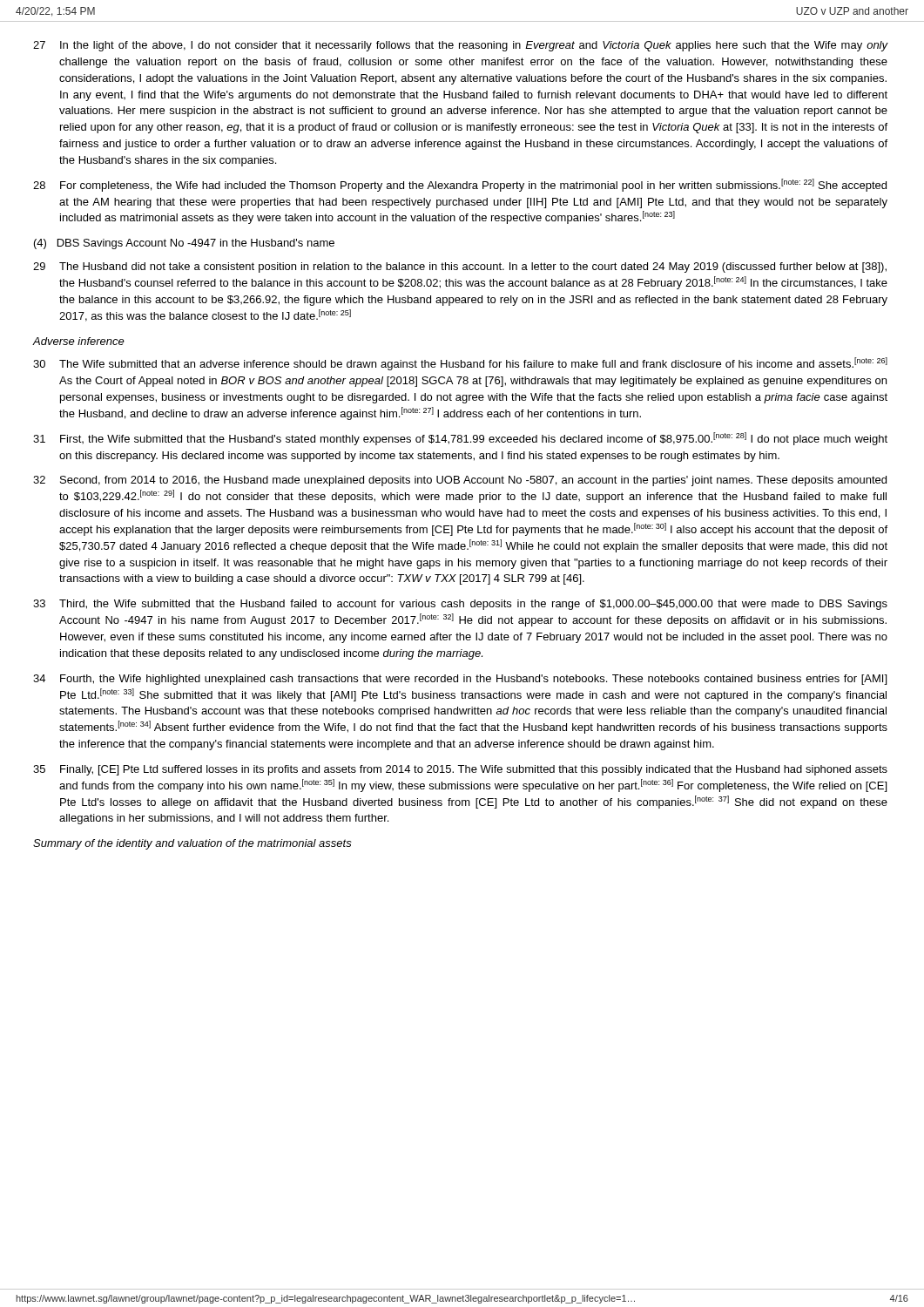The height and width of the screenshot is (1307, 924).
Task: Find the passage starting "(4) DBS Savings Account"
Action: coord(184,243)
